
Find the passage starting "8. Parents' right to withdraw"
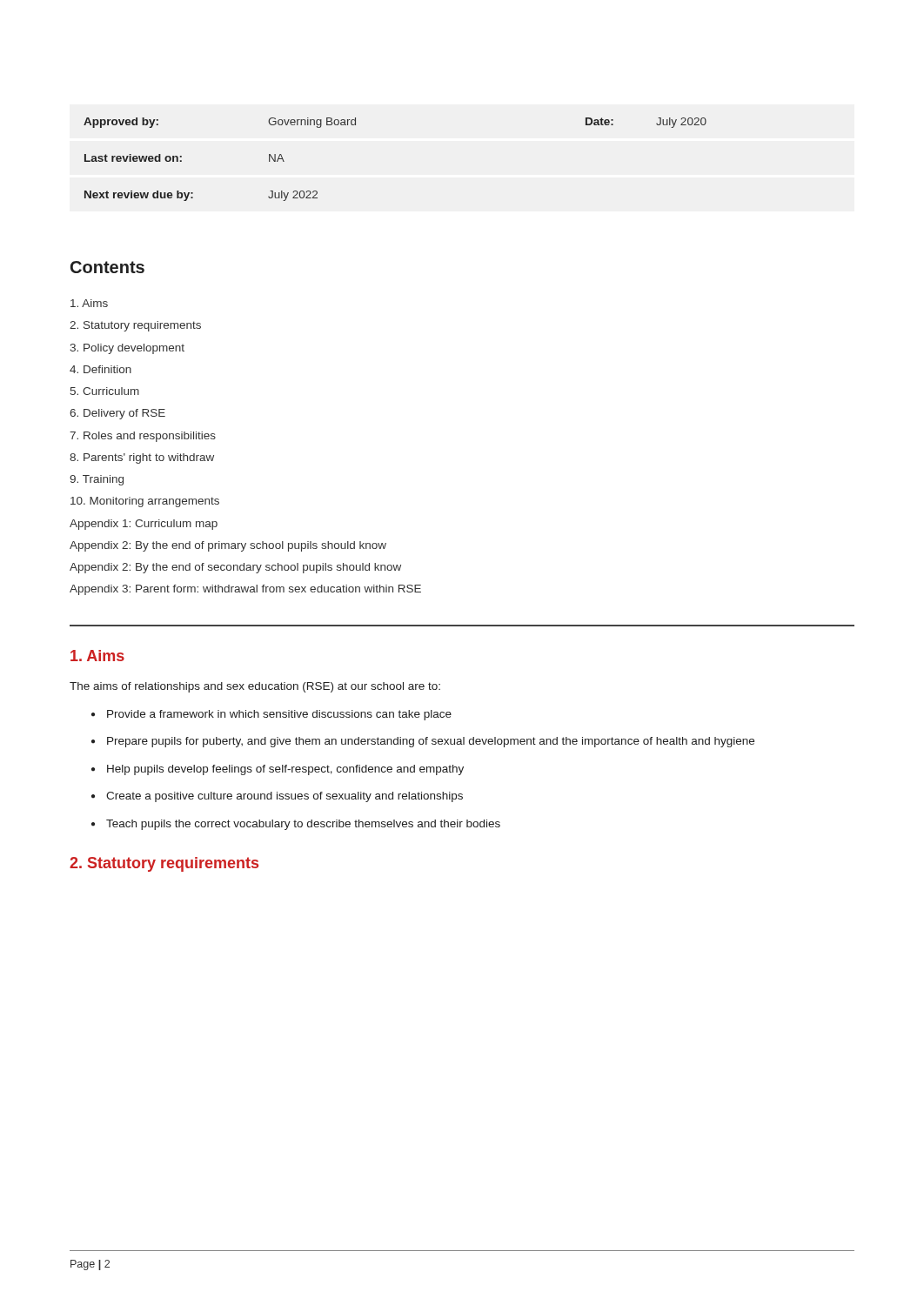pos(142,458)
